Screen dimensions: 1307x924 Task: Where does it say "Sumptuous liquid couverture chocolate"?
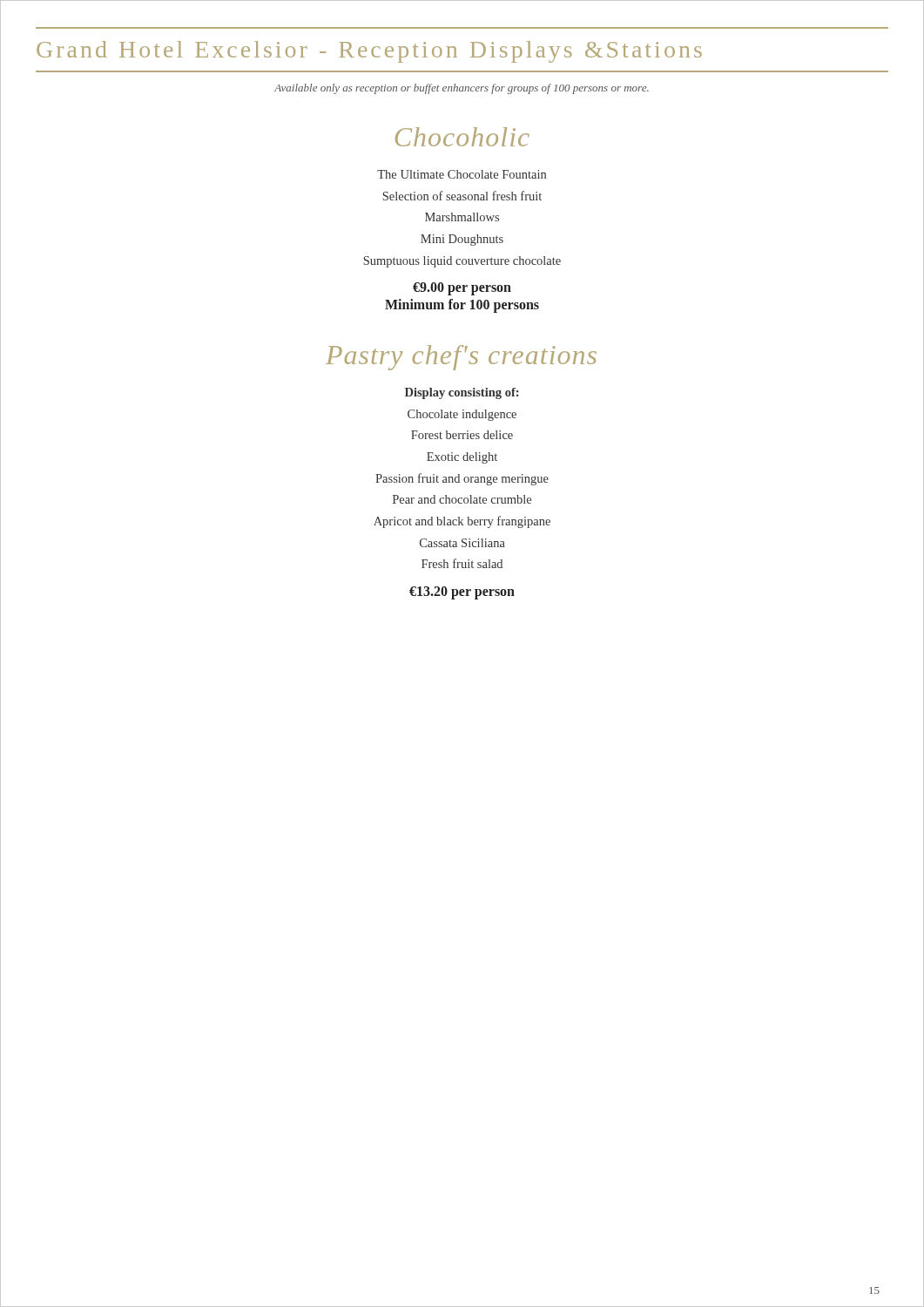click(x=462, y=260)
